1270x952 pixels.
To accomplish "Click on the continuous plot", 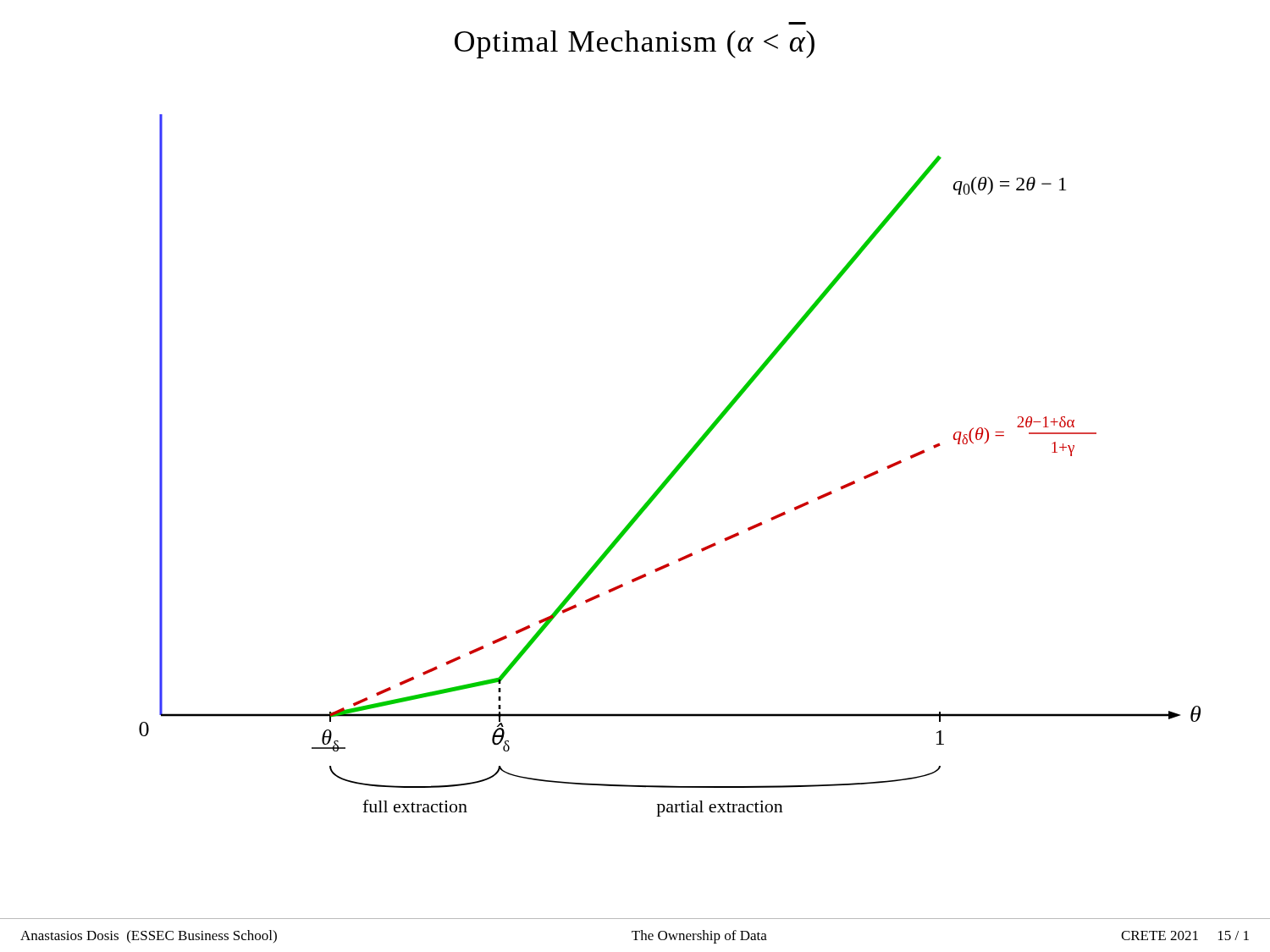I will [x=635, y=465].
